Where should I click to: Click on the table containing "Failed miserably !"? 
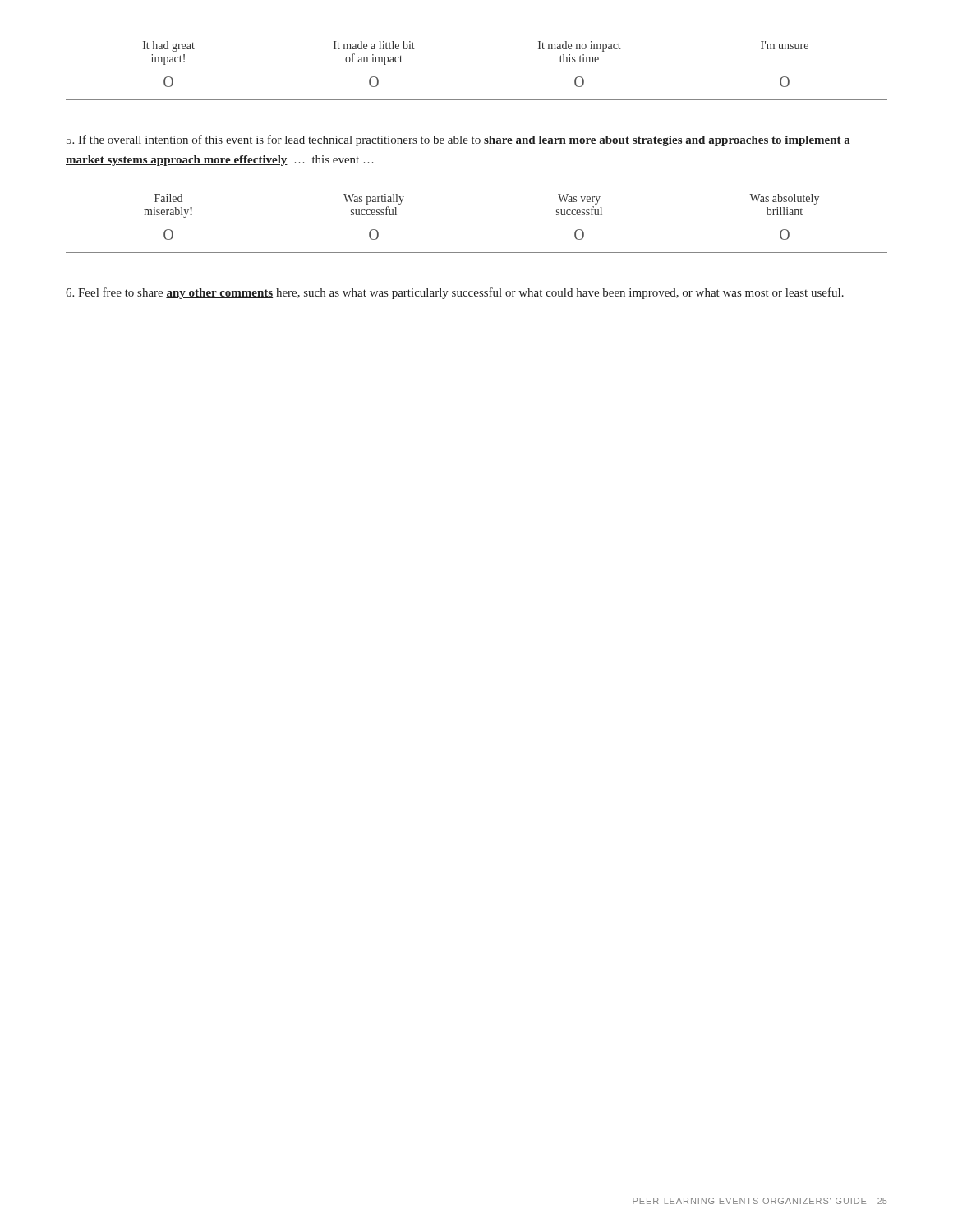pos(476,219)
